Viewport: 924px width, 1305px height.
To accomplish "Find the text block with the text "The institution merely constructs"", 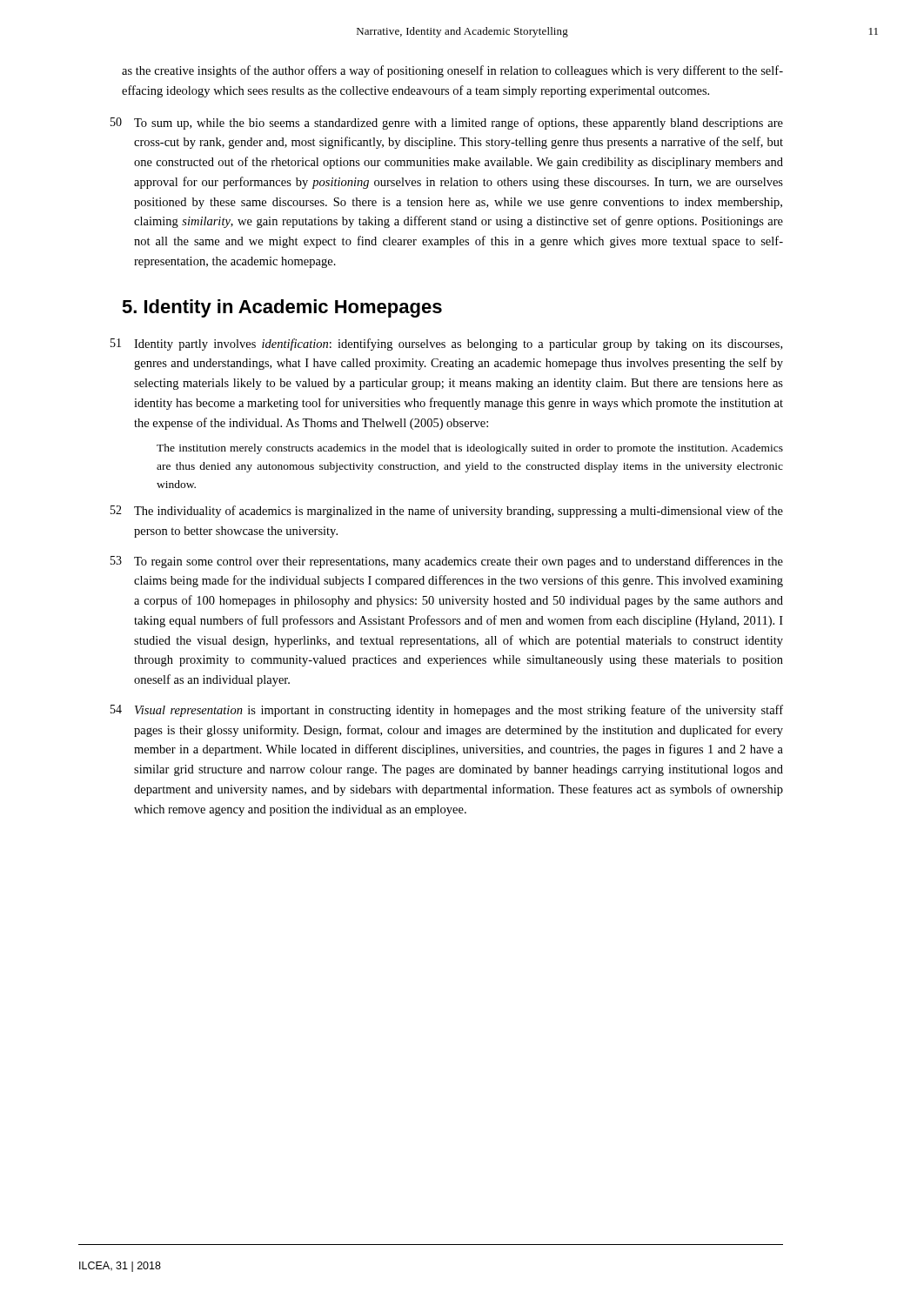I will pyautogui.click(x=470, y=466).
